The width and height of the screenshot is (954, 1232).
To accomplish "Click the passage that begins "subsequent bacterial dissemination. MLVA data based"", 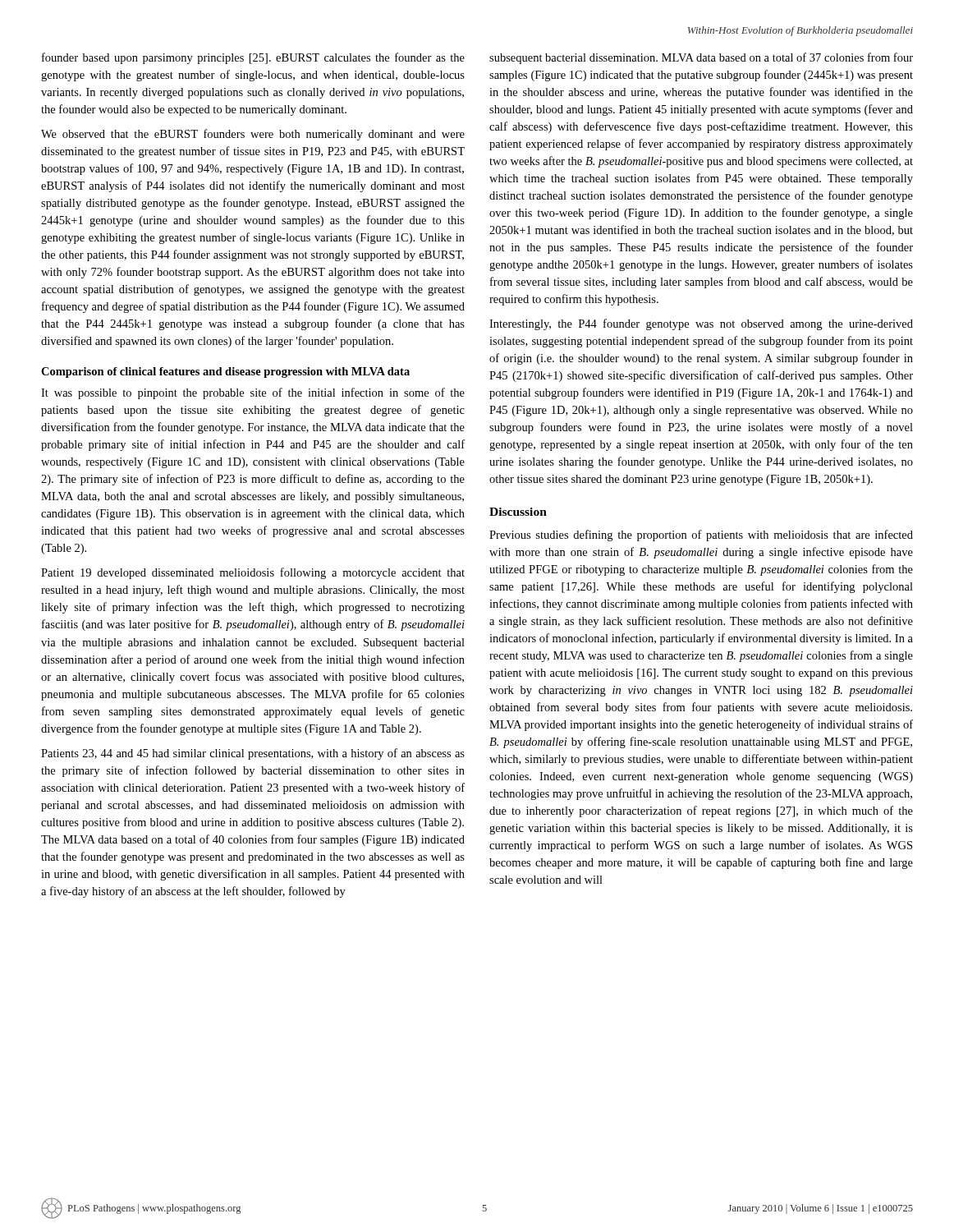I will pos(701,179).
